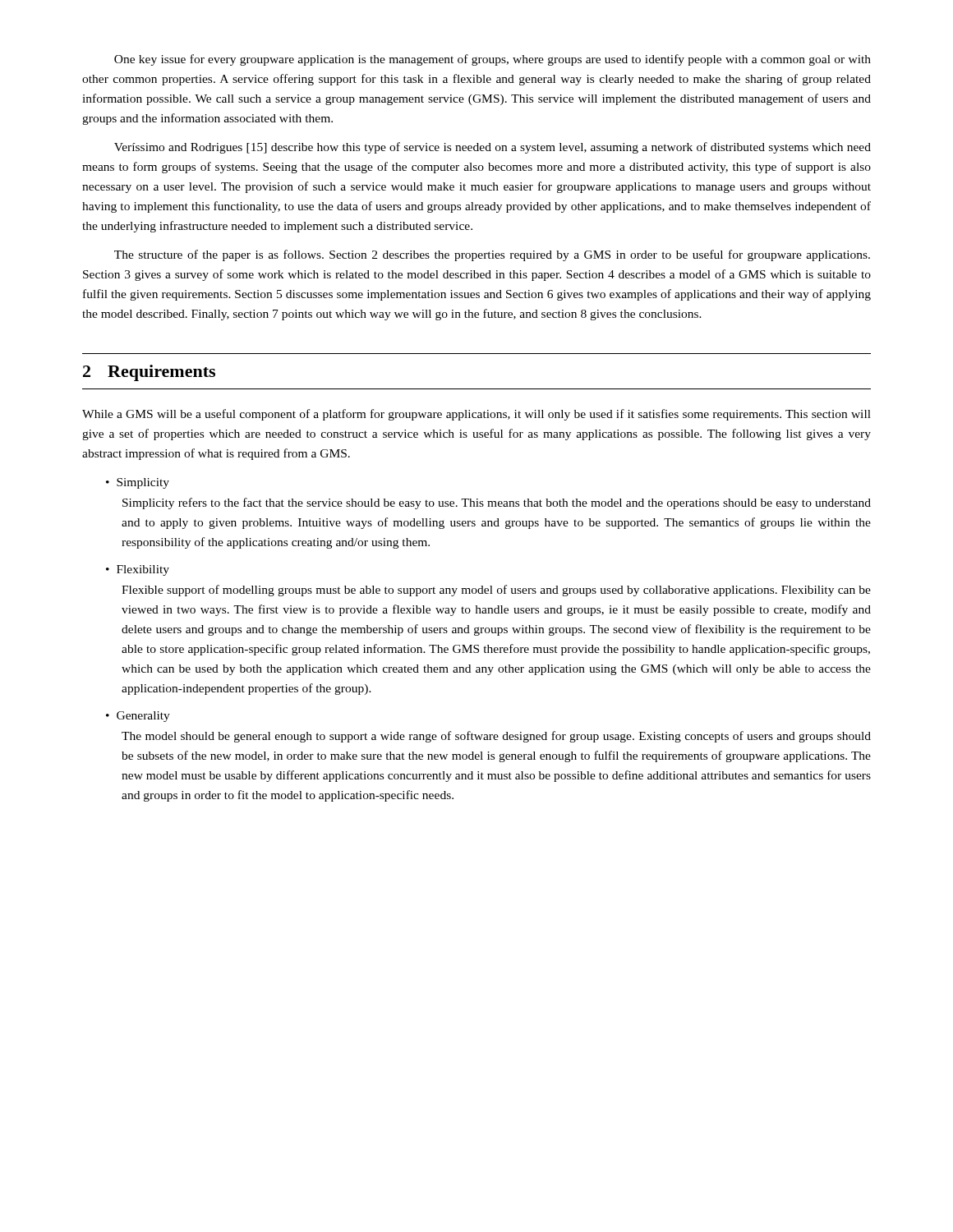Select the list item that says "• Generality"
Image resolution: width=953 pixels, height=1232 pixels.
(138, 717)
